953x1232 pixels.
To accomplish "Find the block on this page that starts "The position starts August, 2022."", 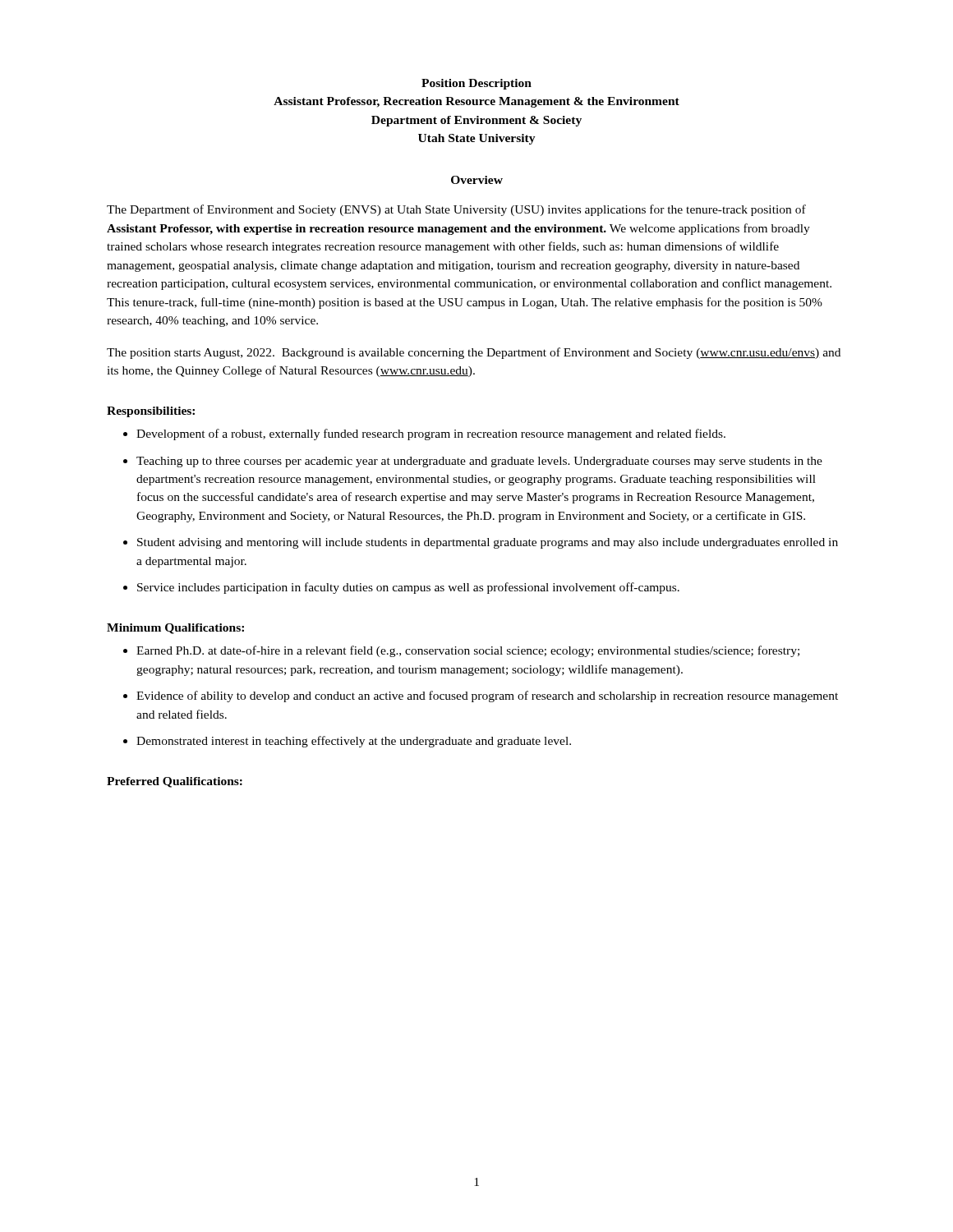I will click(x=474, y=361).
